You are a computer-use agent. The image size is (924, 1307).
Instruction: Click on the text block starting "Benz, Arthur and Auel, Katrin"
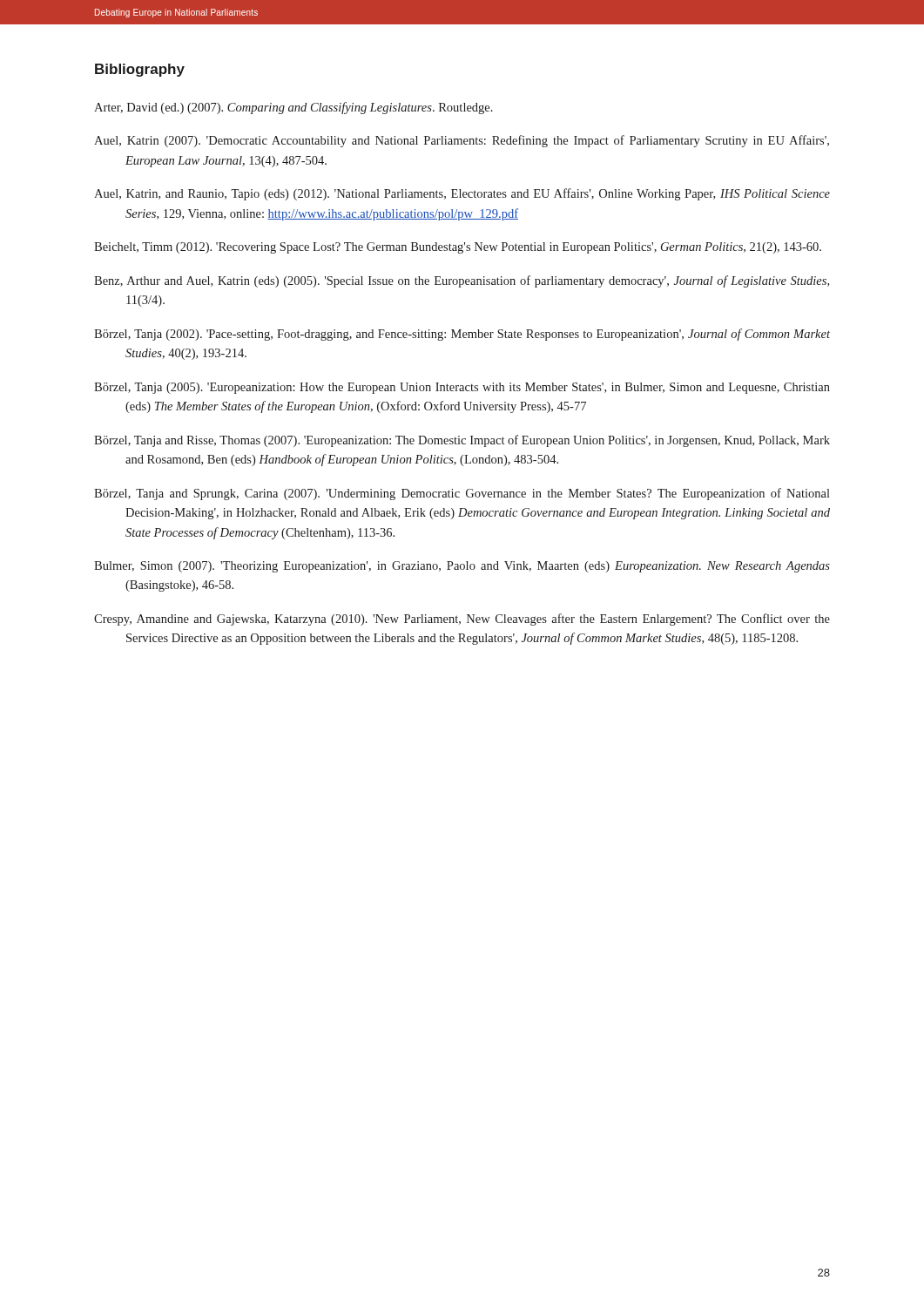pyautogui.click(x=462, y=290)
